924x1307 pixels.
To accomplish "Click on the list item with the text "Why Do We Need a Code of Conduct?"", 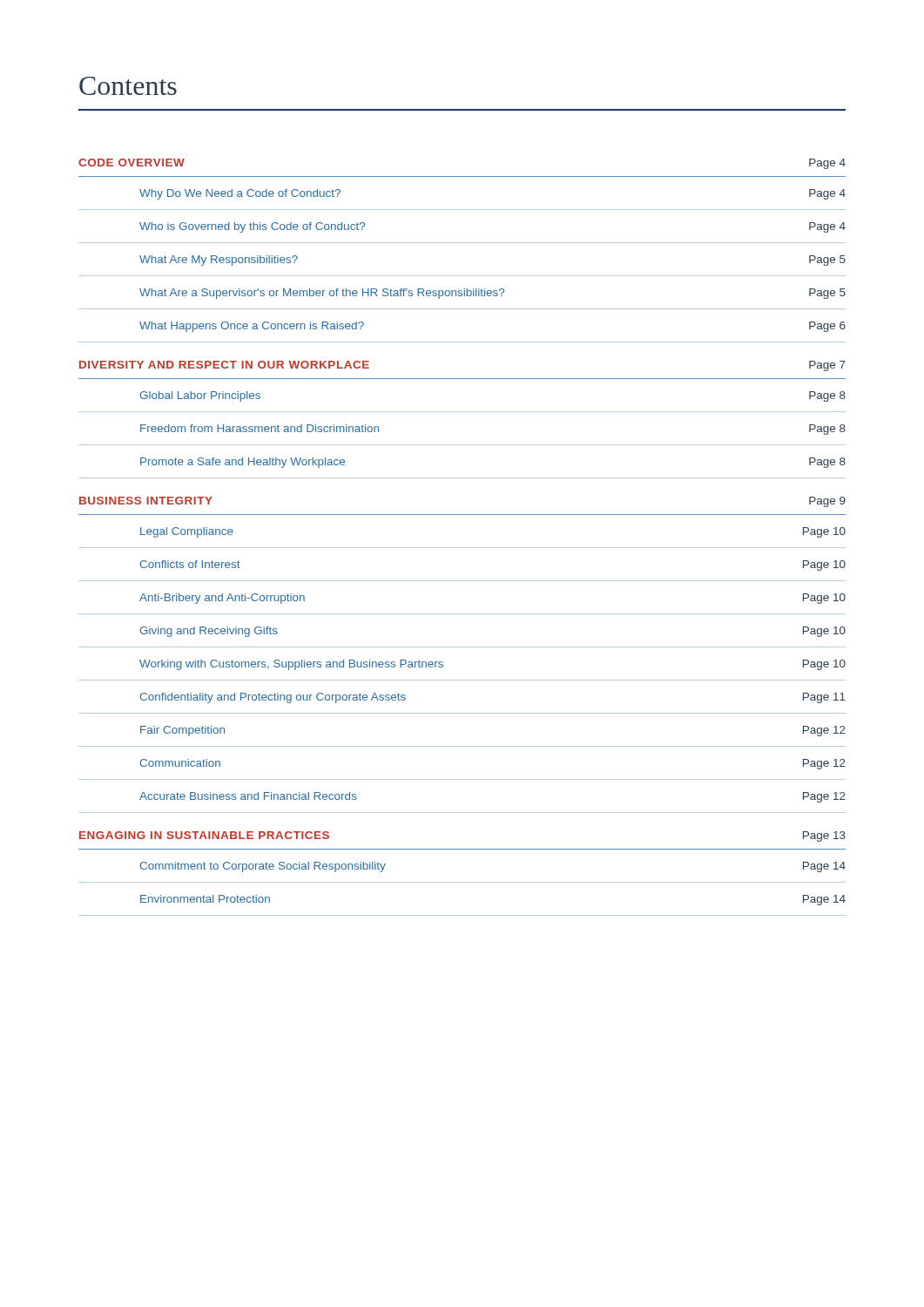I will coord(240,194).
